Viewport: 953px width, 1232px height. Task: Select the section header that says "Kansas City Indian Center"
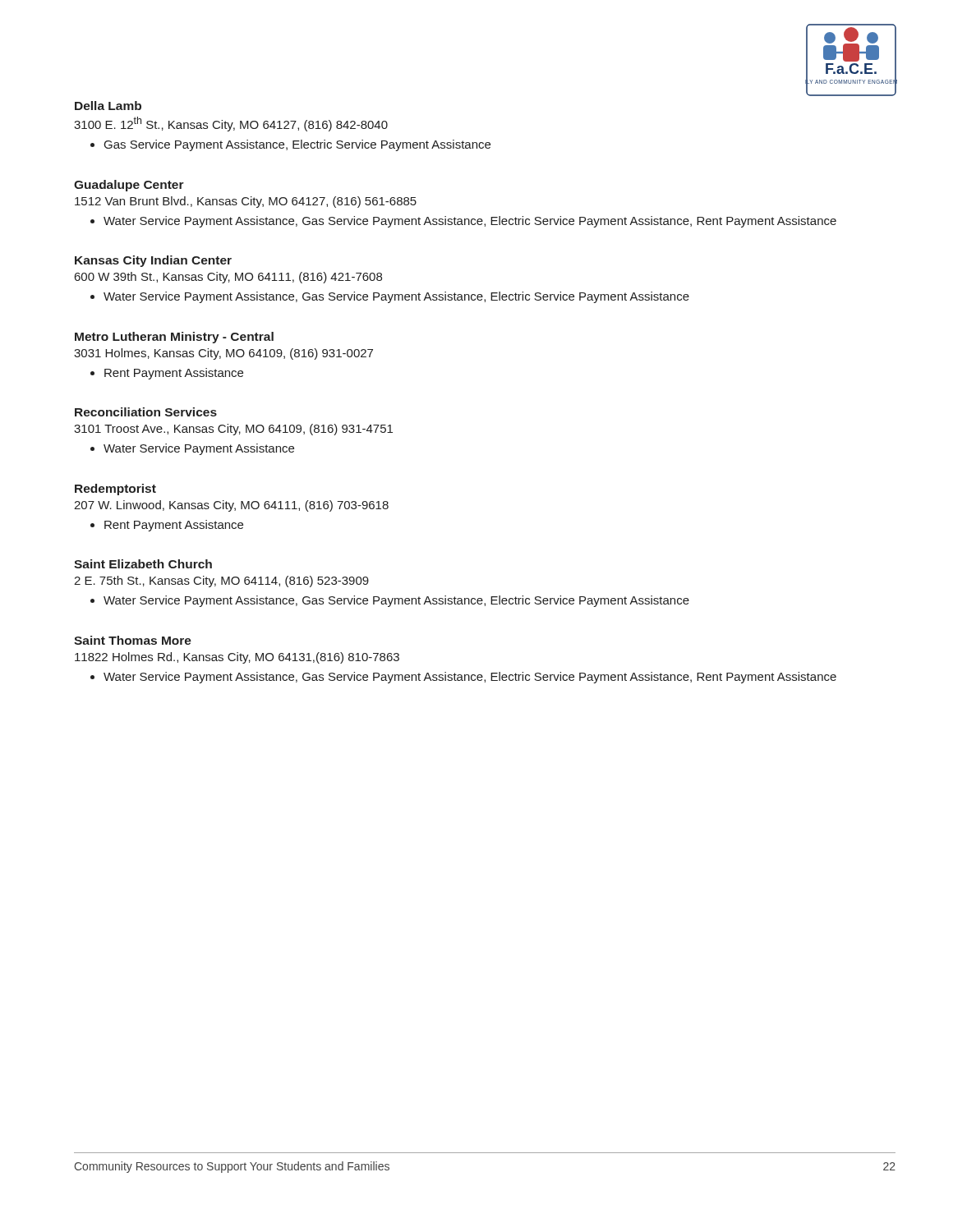(x=153, y=260)
